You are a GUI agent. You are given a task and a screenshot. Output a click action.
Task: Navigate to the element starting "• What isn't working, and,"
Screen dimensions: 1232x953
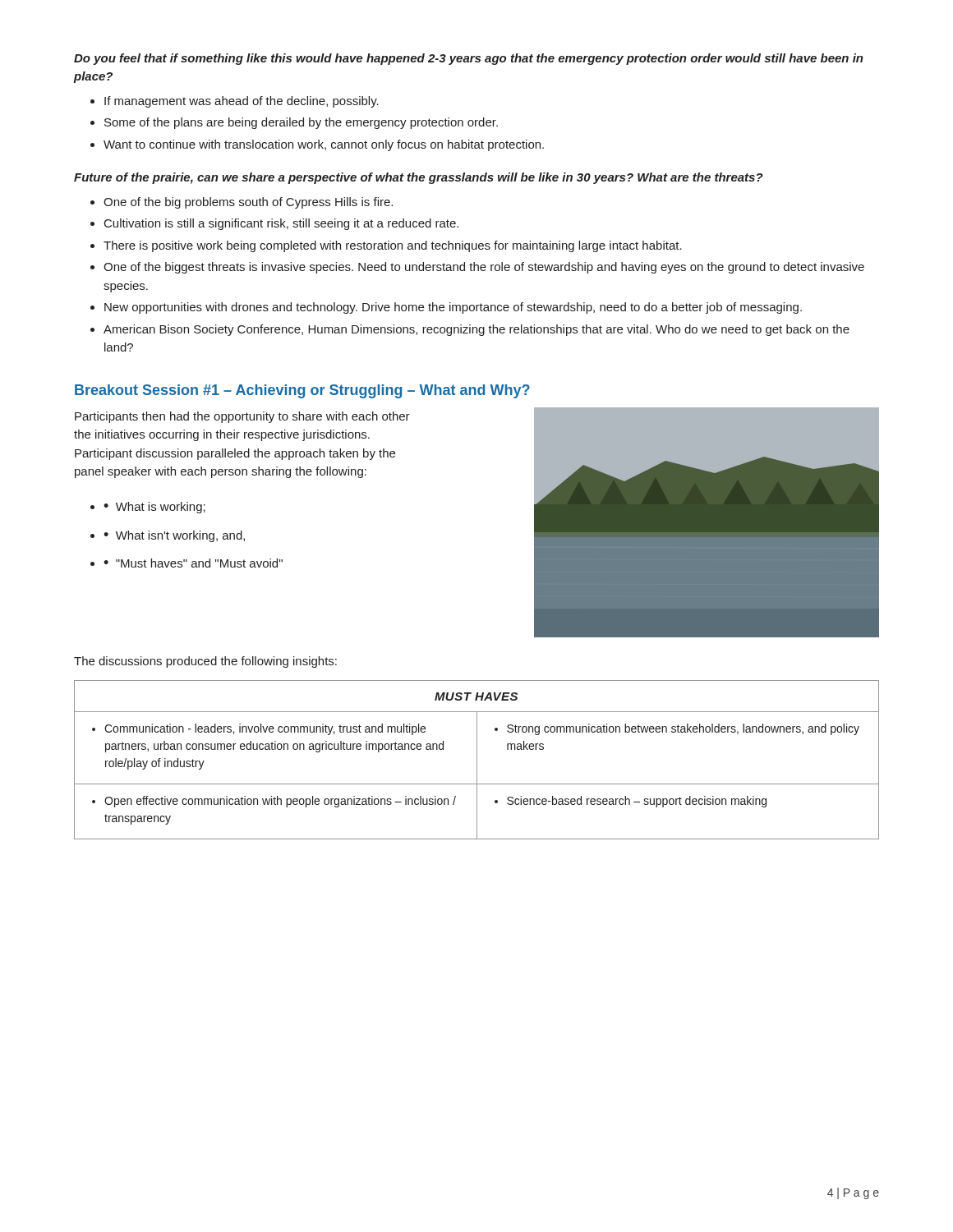tap(175, 534)
